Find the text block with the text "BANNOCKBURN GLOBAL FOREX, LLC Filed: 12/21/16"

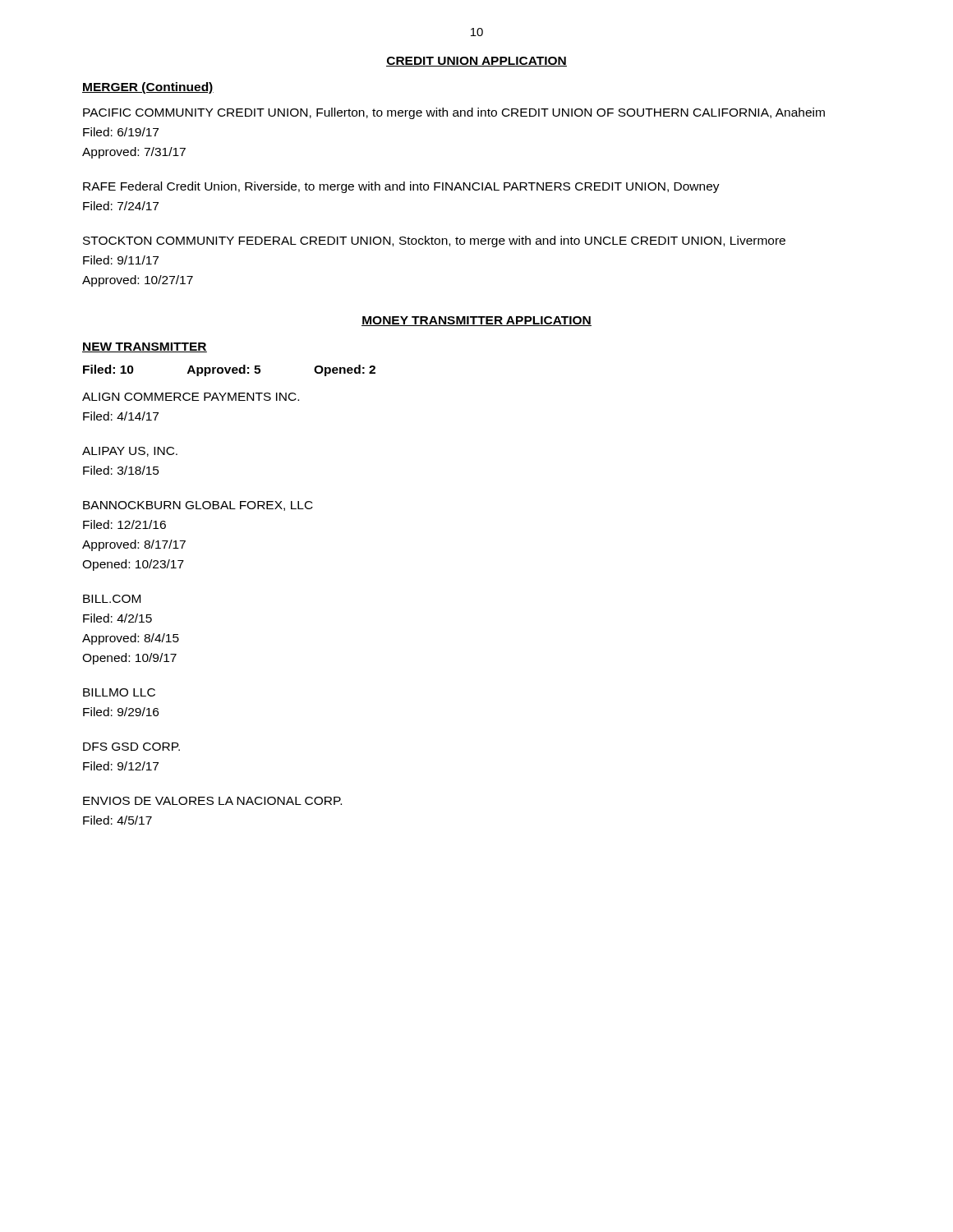pyautogui.click(x=198, y=506)
